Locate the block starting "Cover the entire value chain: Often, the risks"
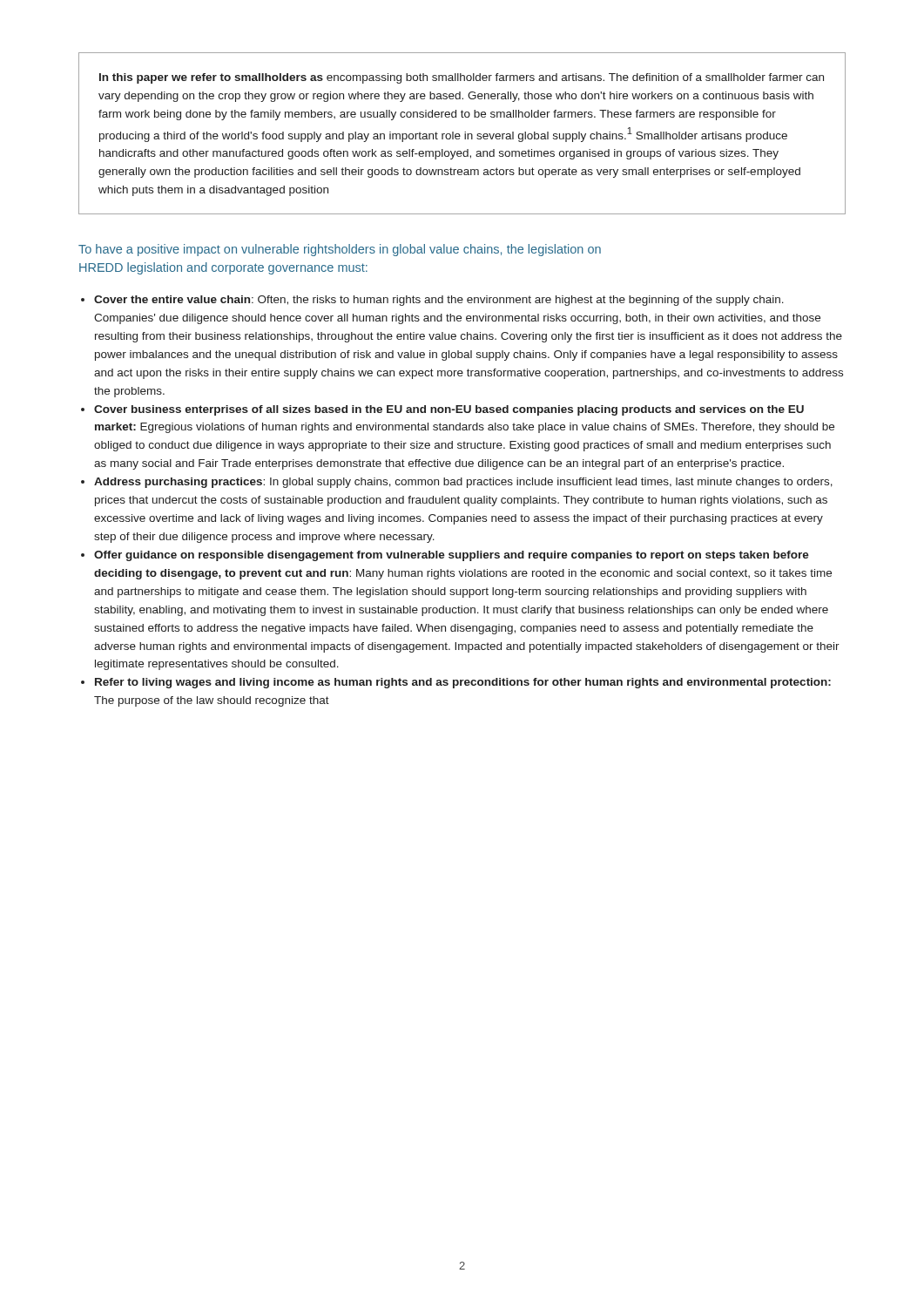 coord(470,346)
